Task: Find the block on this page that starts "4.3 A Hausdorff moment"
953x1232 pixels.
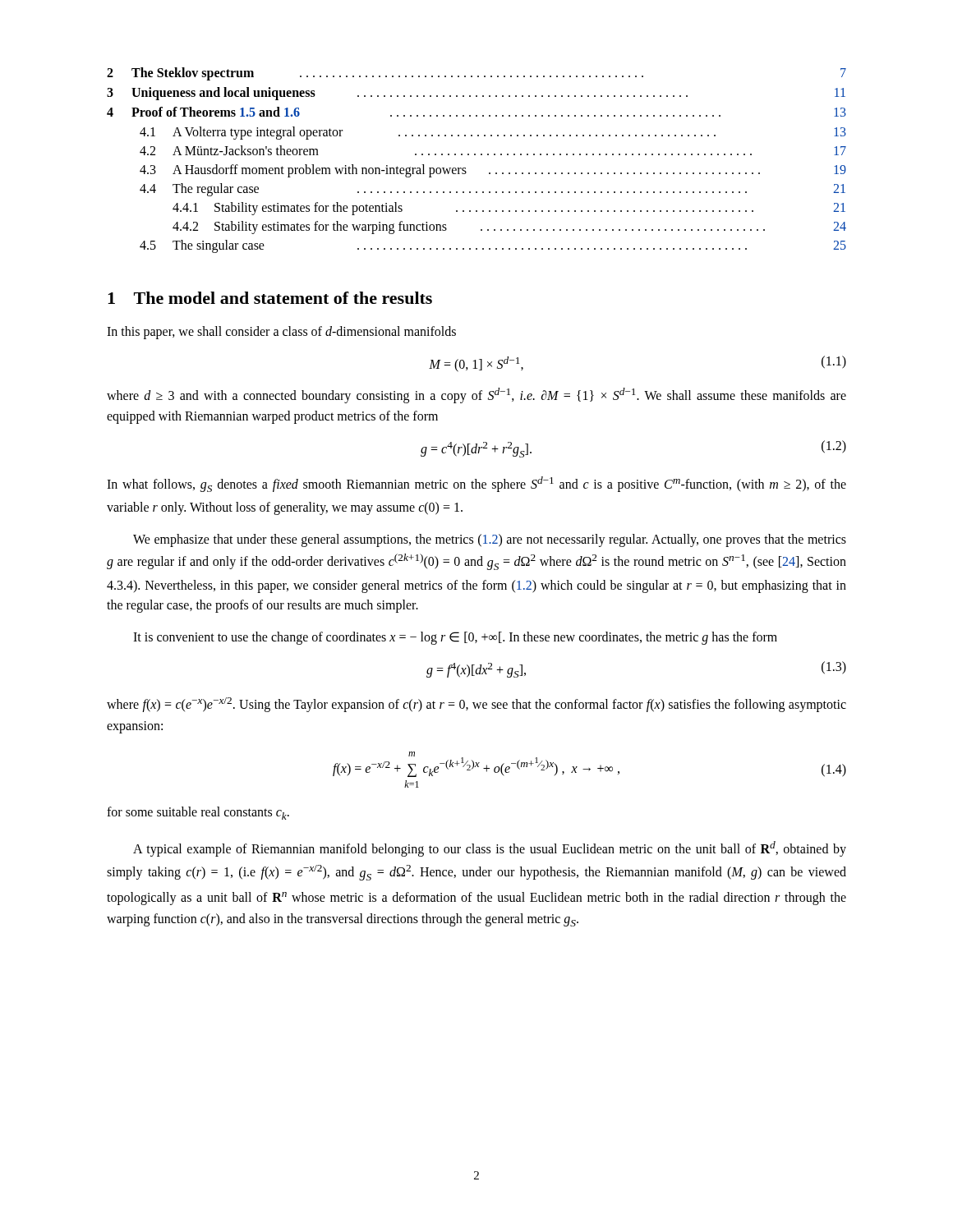Action: pos(493,170)
